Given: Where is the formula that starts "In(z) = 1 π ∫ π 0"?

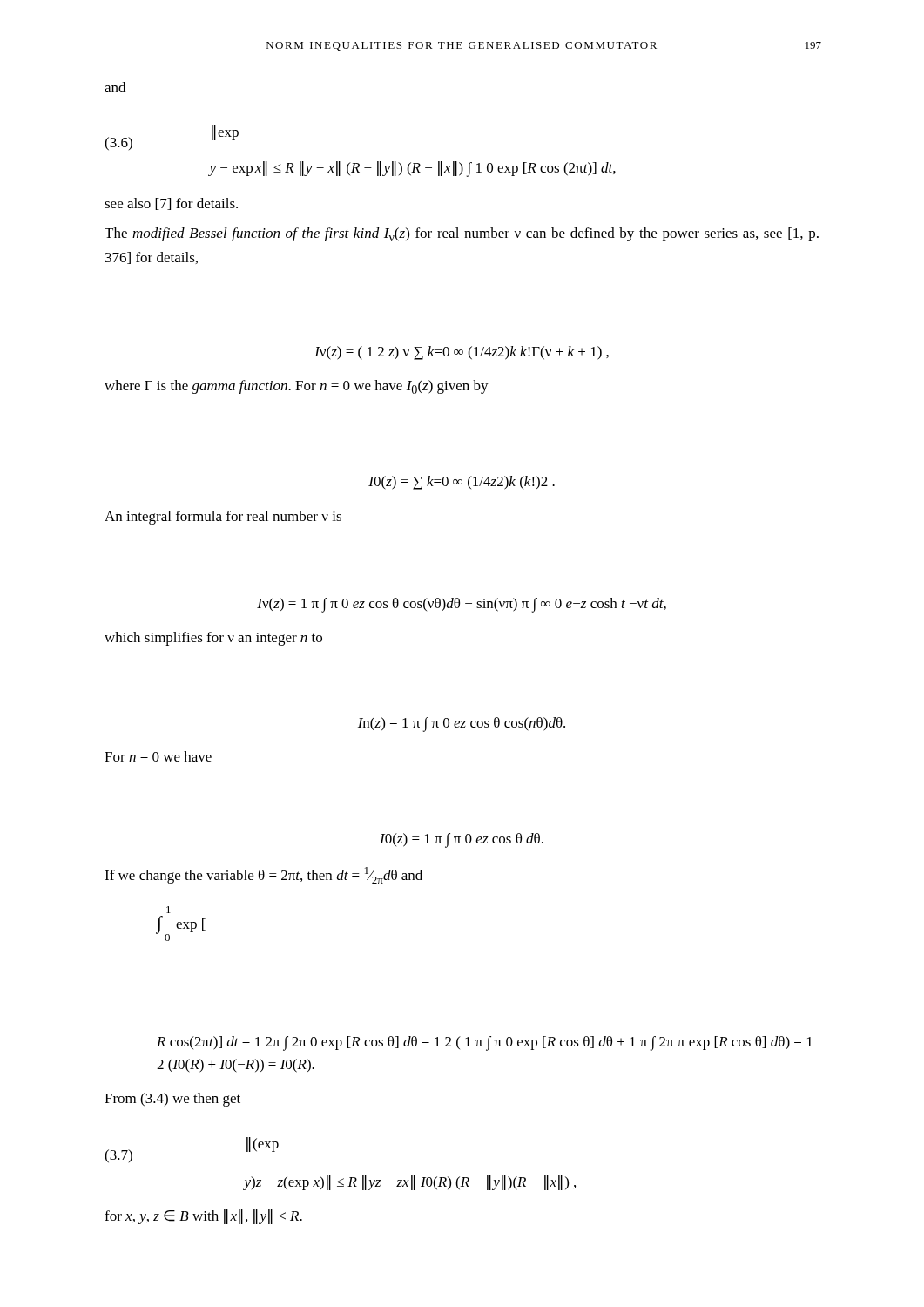Looking at the screenshot, I should pos(462,724).
